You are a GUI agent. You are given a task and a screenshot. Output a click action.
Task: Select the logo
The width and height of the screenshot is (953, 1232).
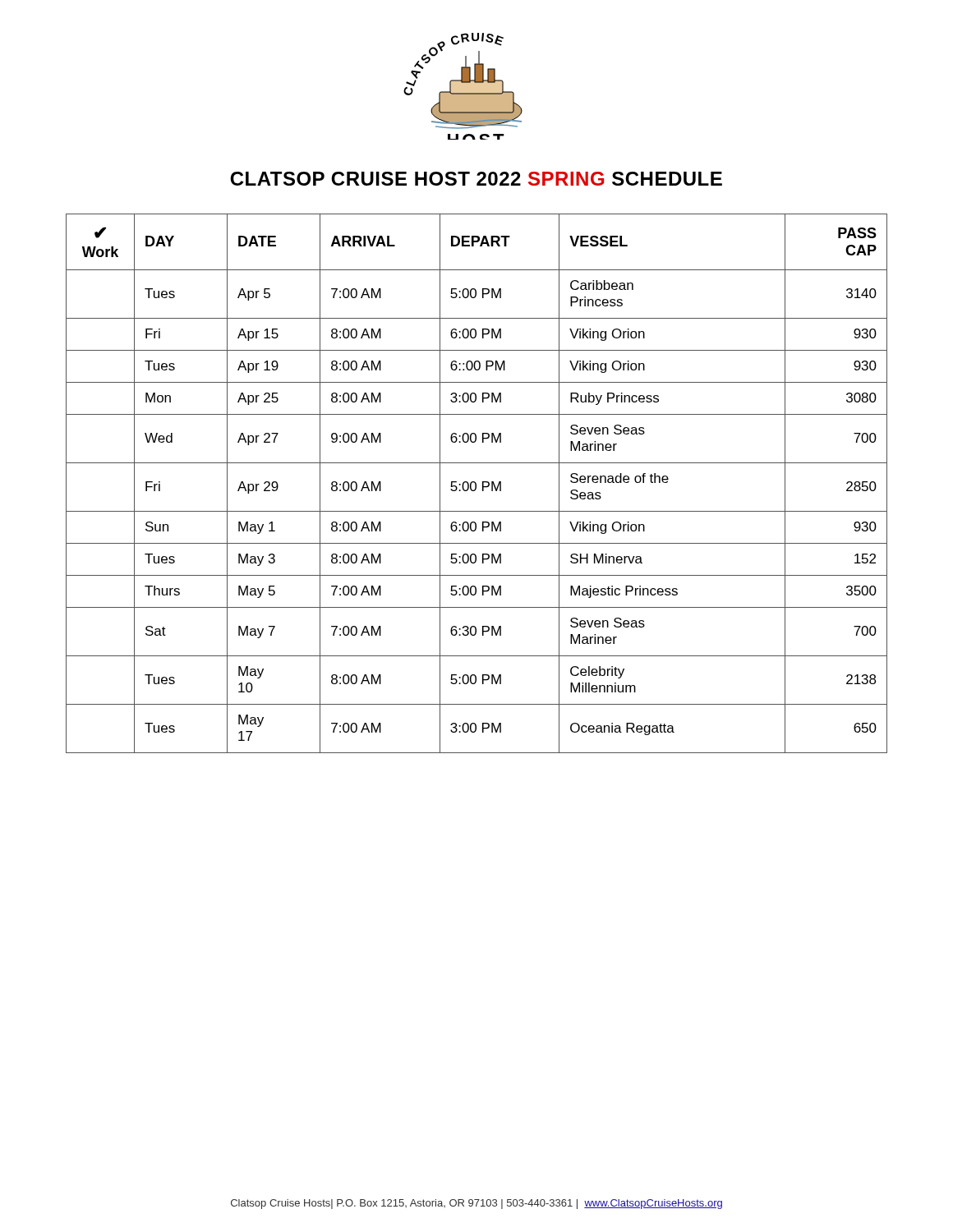pos(476,71)
